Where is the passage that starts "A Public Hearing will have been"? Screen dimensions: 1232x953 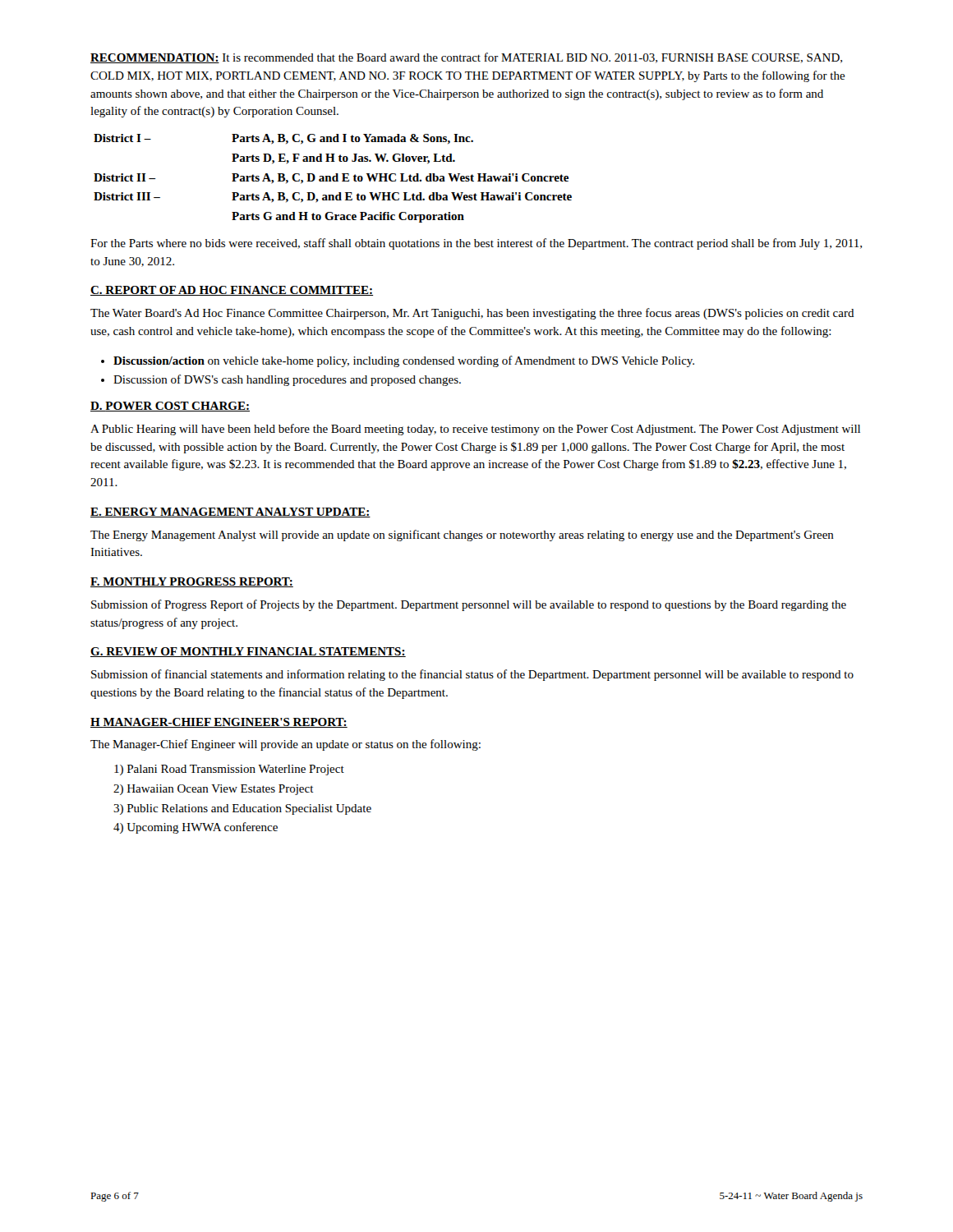(x=476, y=456)
